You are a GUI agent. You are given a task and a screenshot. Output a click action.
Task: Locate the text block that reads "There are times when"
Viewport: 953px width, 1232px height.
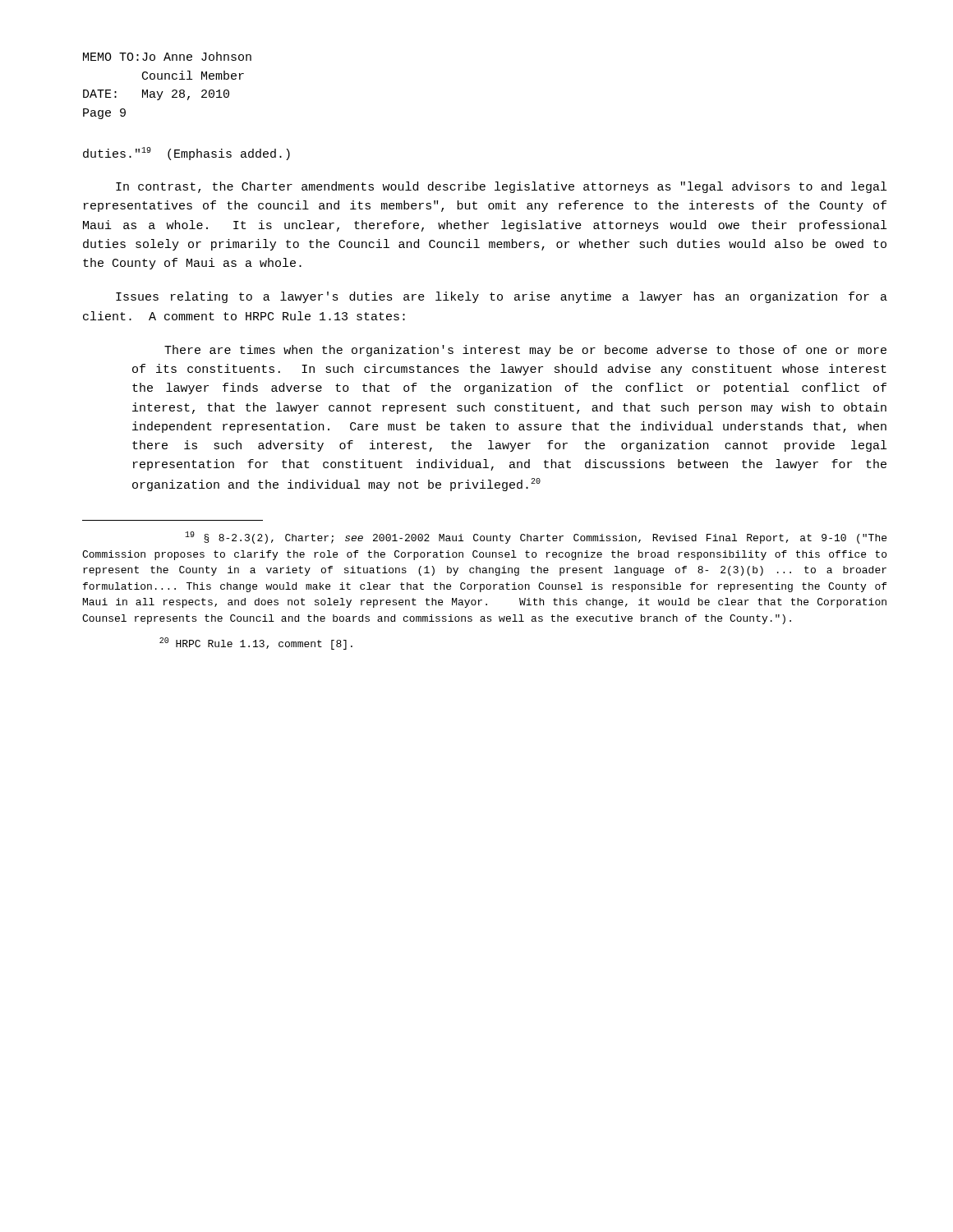509,418
